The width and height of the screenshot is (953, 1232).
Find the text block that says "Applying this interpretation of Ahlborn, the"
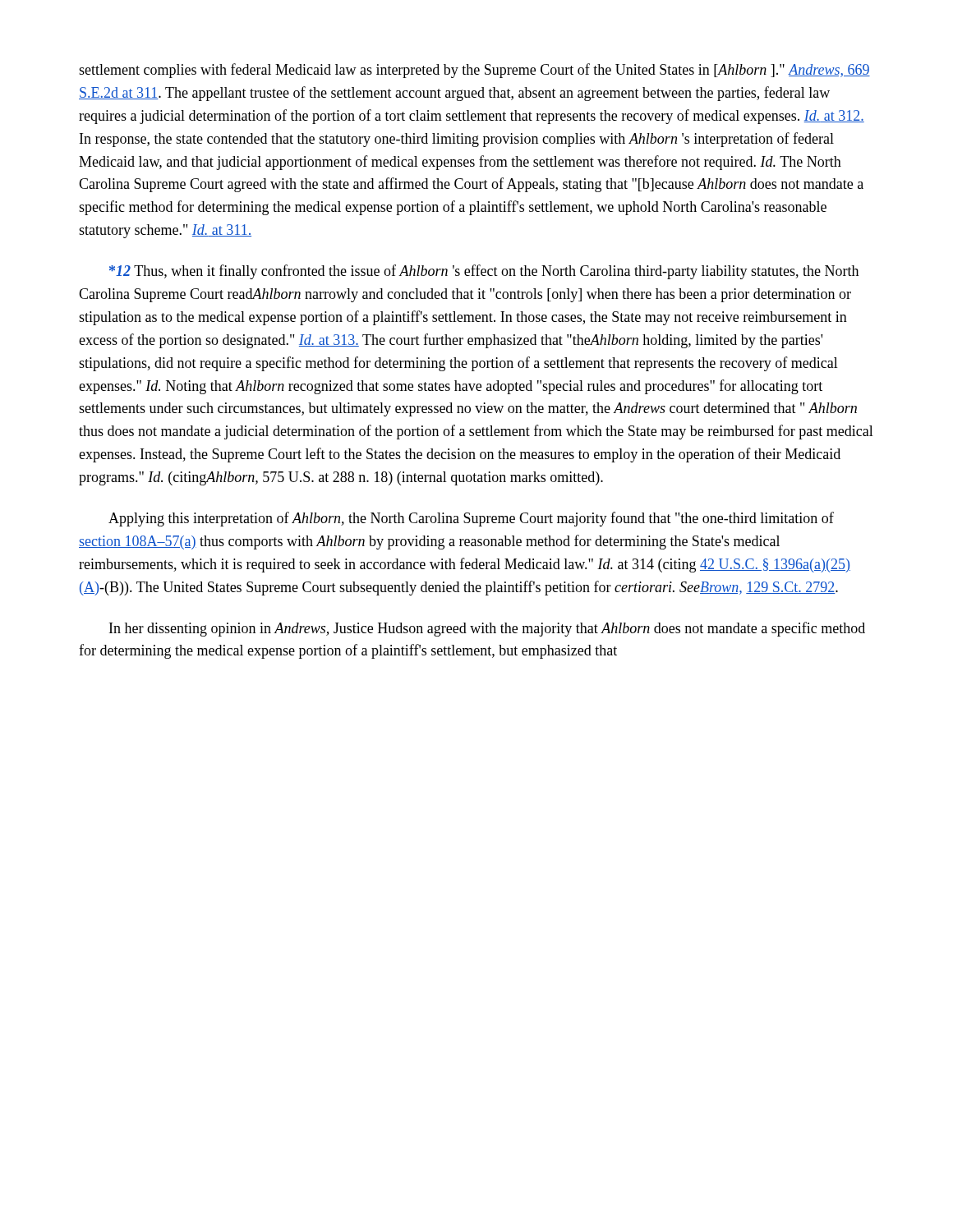[465, 553]
